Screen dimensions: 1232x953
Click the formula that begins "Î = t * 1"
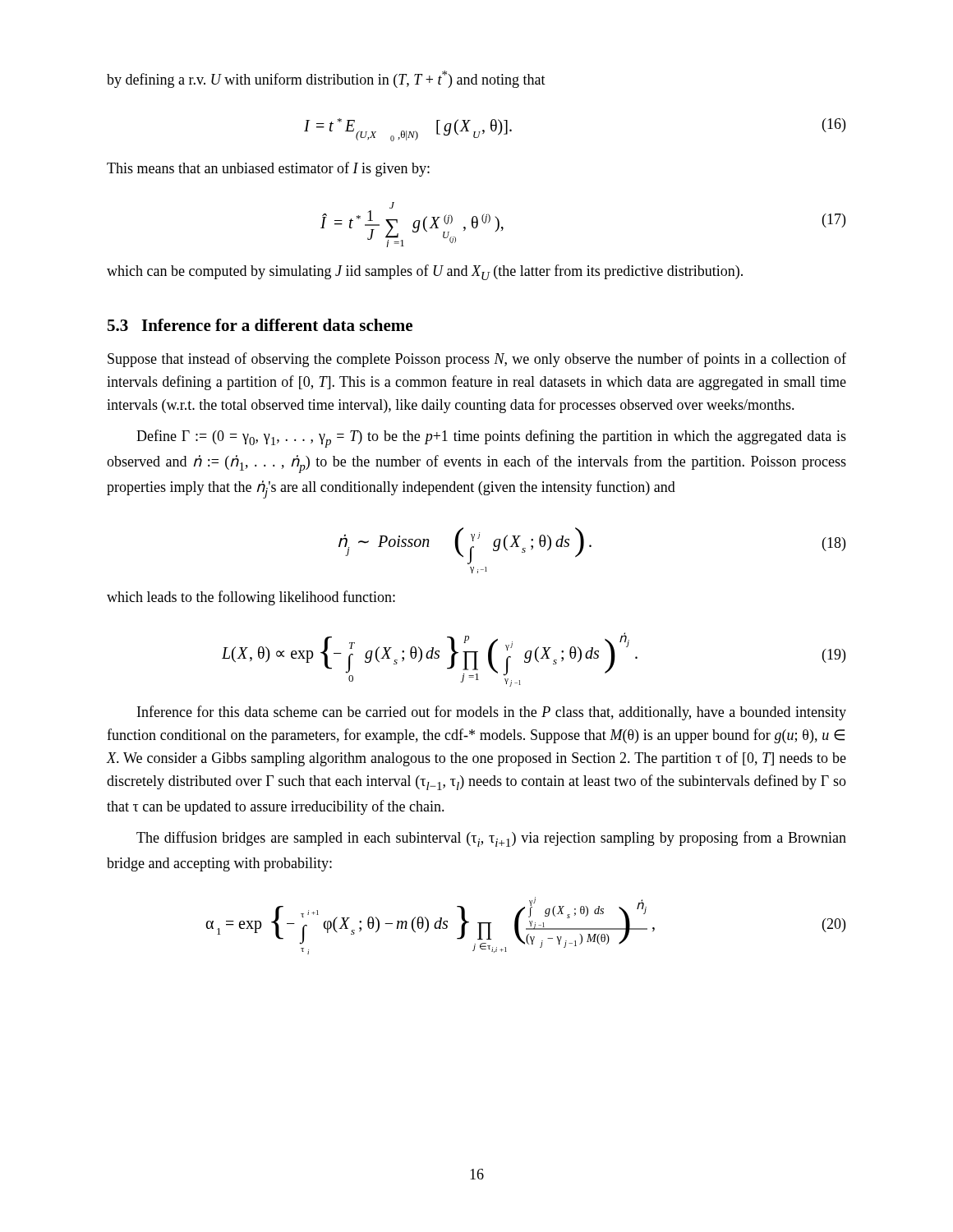pyautogui.click(x=392, y=205)
